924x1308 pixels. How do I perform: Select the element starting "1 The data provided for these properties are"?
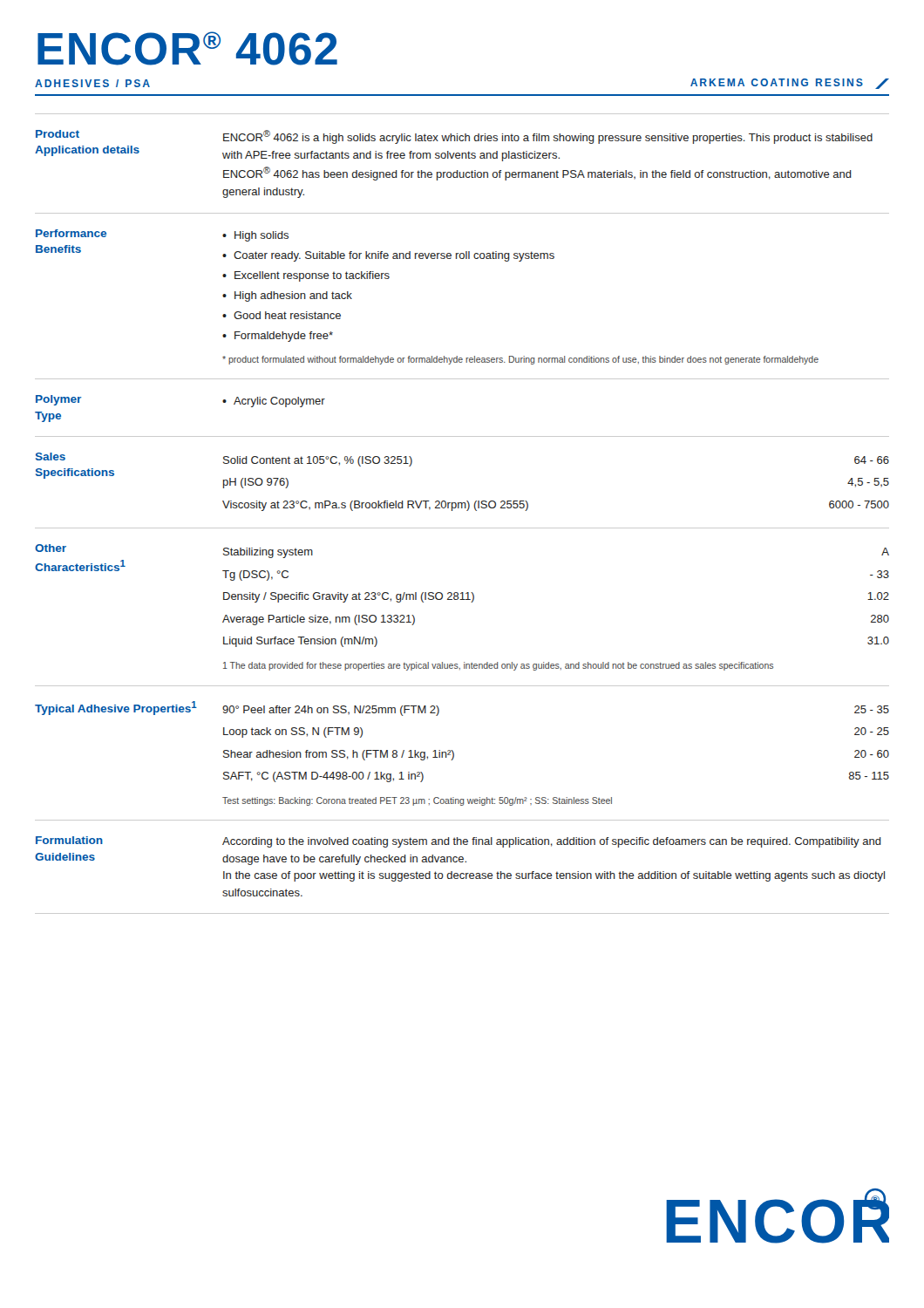tap(498, 665)
